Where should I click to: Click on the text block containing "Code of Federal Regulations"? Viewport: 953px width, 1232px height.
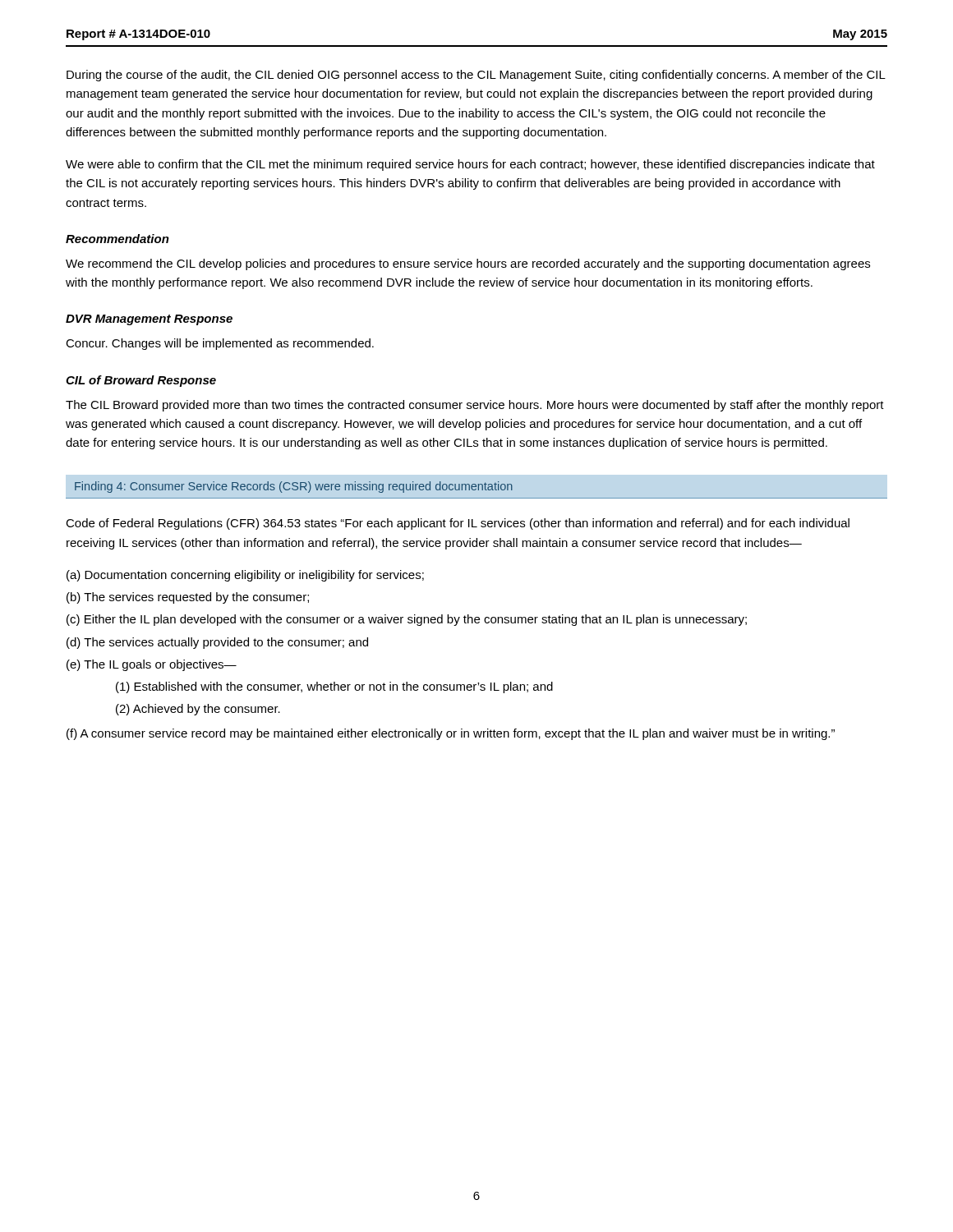458,533
